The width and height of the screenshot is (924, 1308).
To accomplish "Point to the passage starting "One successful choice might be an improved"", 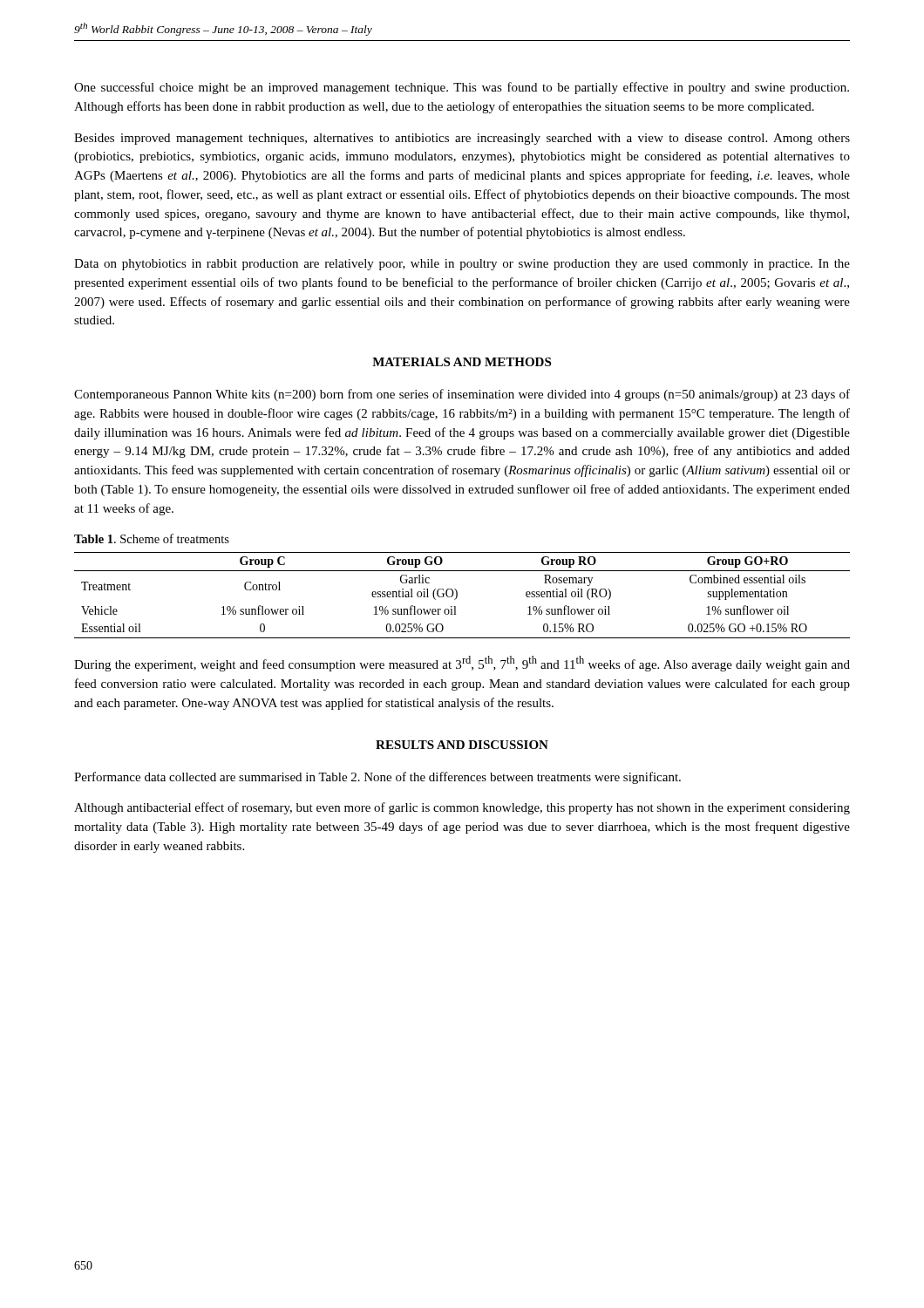I will click(462, 97).
